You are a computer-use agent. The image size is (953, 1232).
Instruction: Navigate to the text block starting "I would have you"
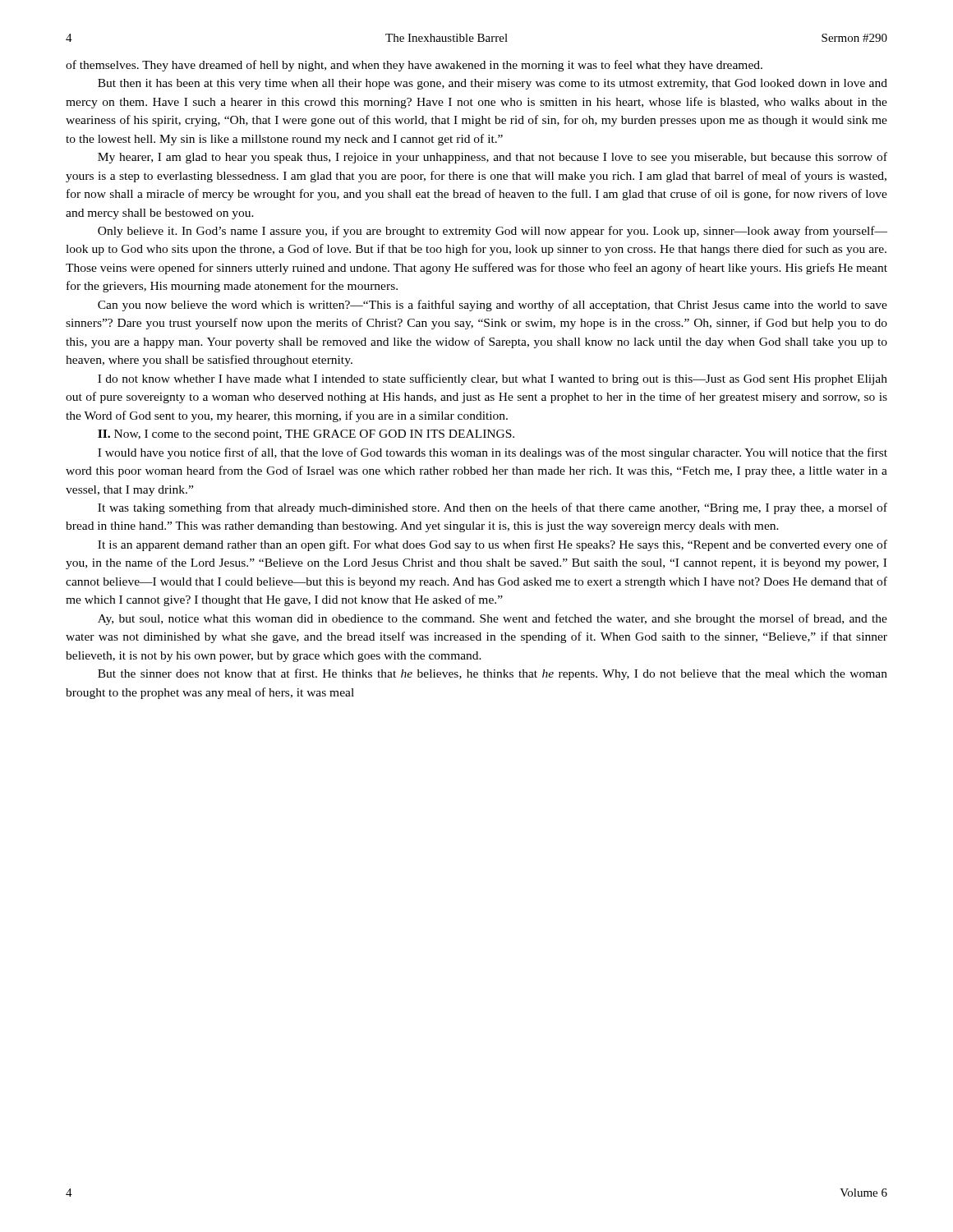tap(476, 471)
